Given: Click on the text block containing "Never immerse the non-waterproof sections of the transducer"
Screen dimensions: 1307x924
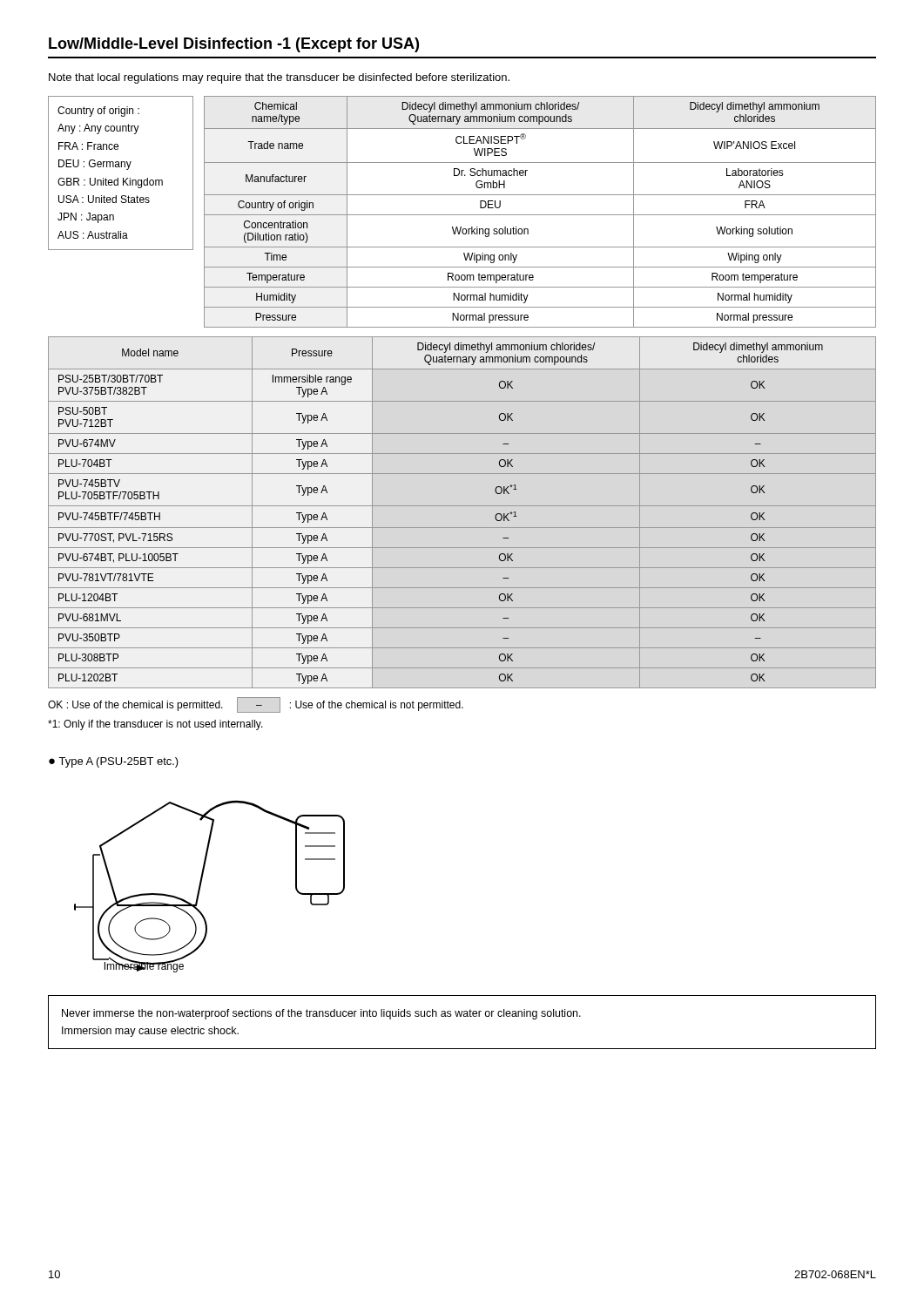Looking at the screenshot, I should click(321, 1022).
